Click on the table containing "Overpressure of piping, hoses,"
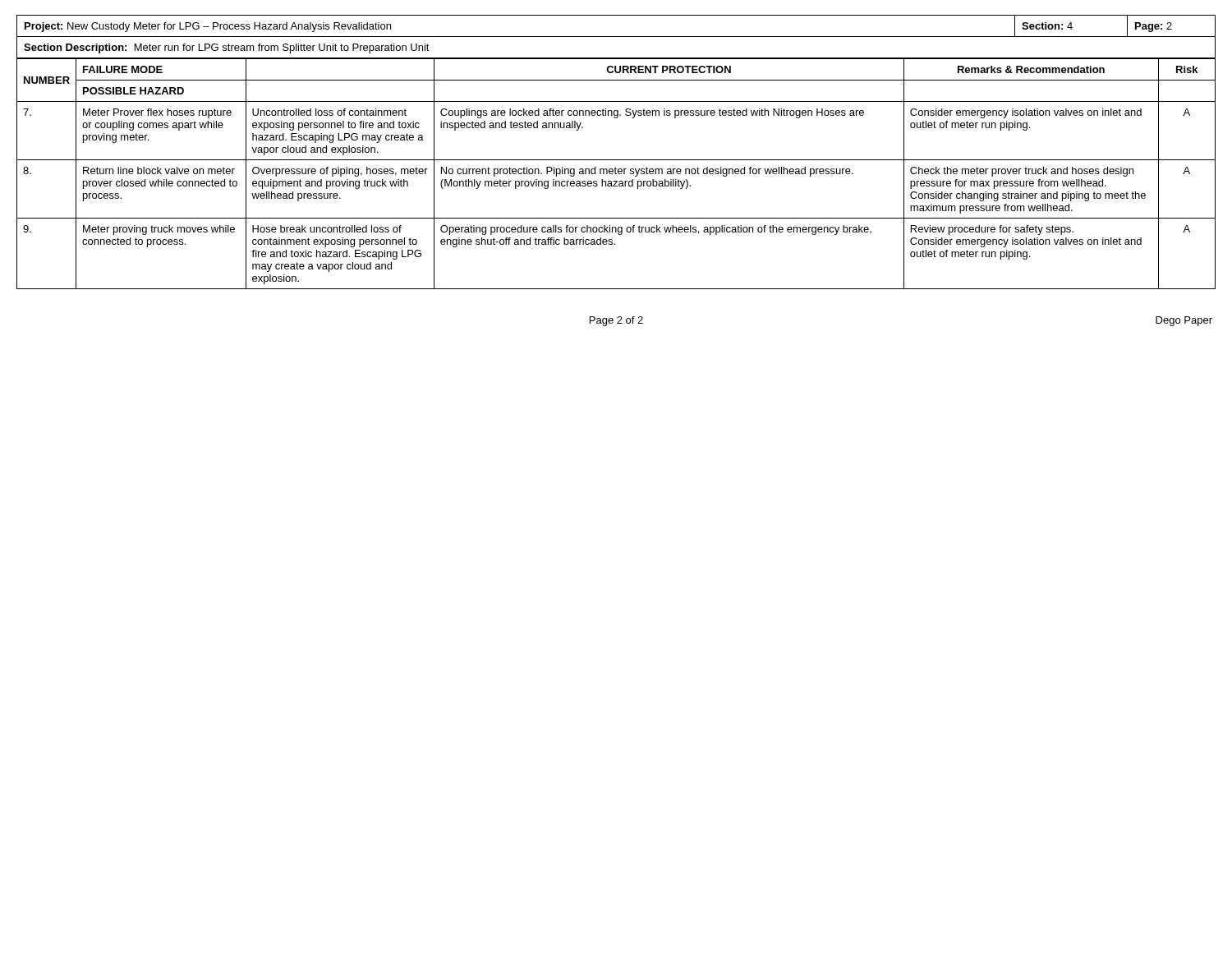1232x953 pixels. click(x=616, y=174)
